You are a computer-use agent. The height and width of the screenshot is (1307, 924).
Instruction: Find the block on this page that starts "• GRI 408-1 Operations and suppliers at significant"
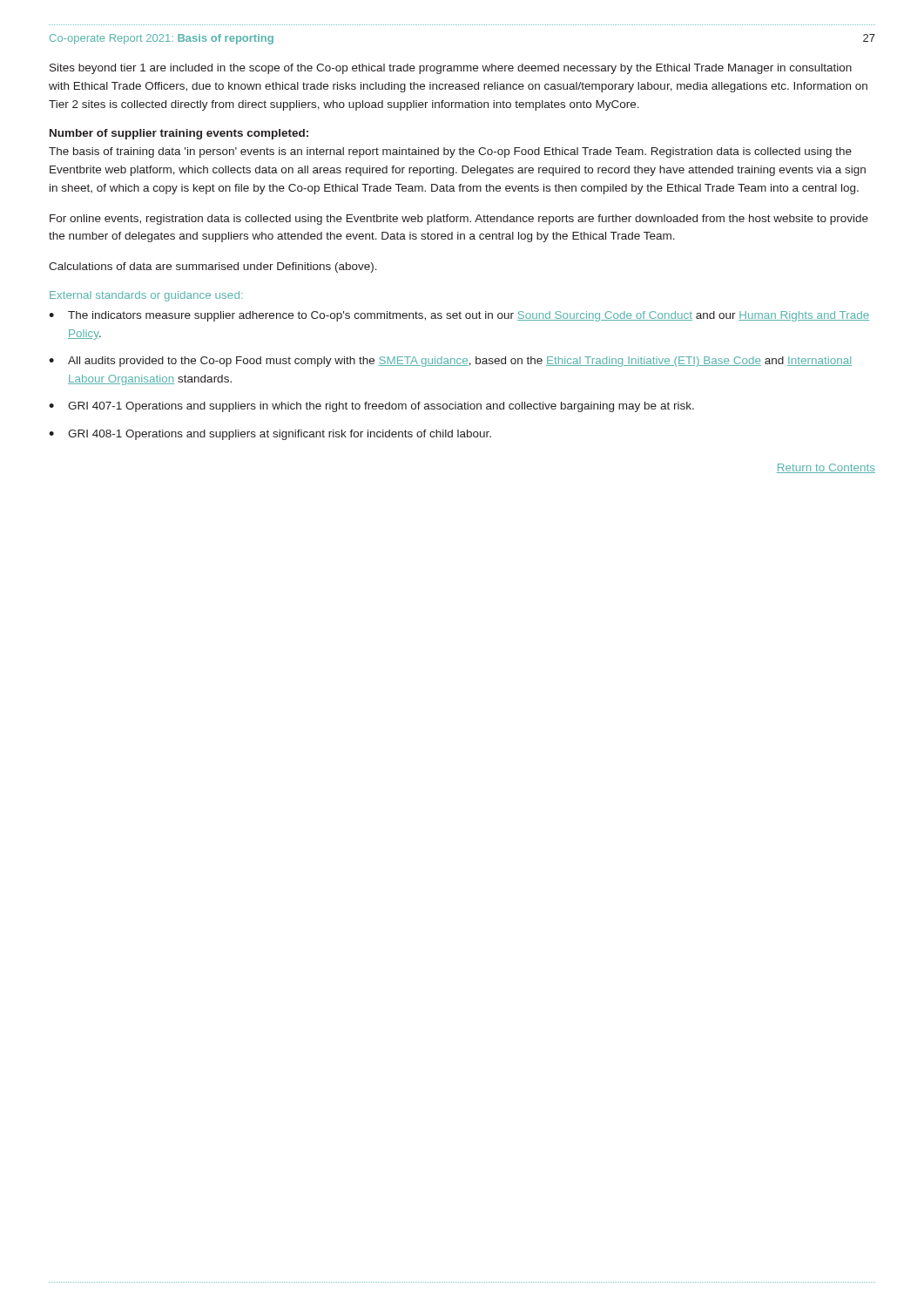[462, 434]
